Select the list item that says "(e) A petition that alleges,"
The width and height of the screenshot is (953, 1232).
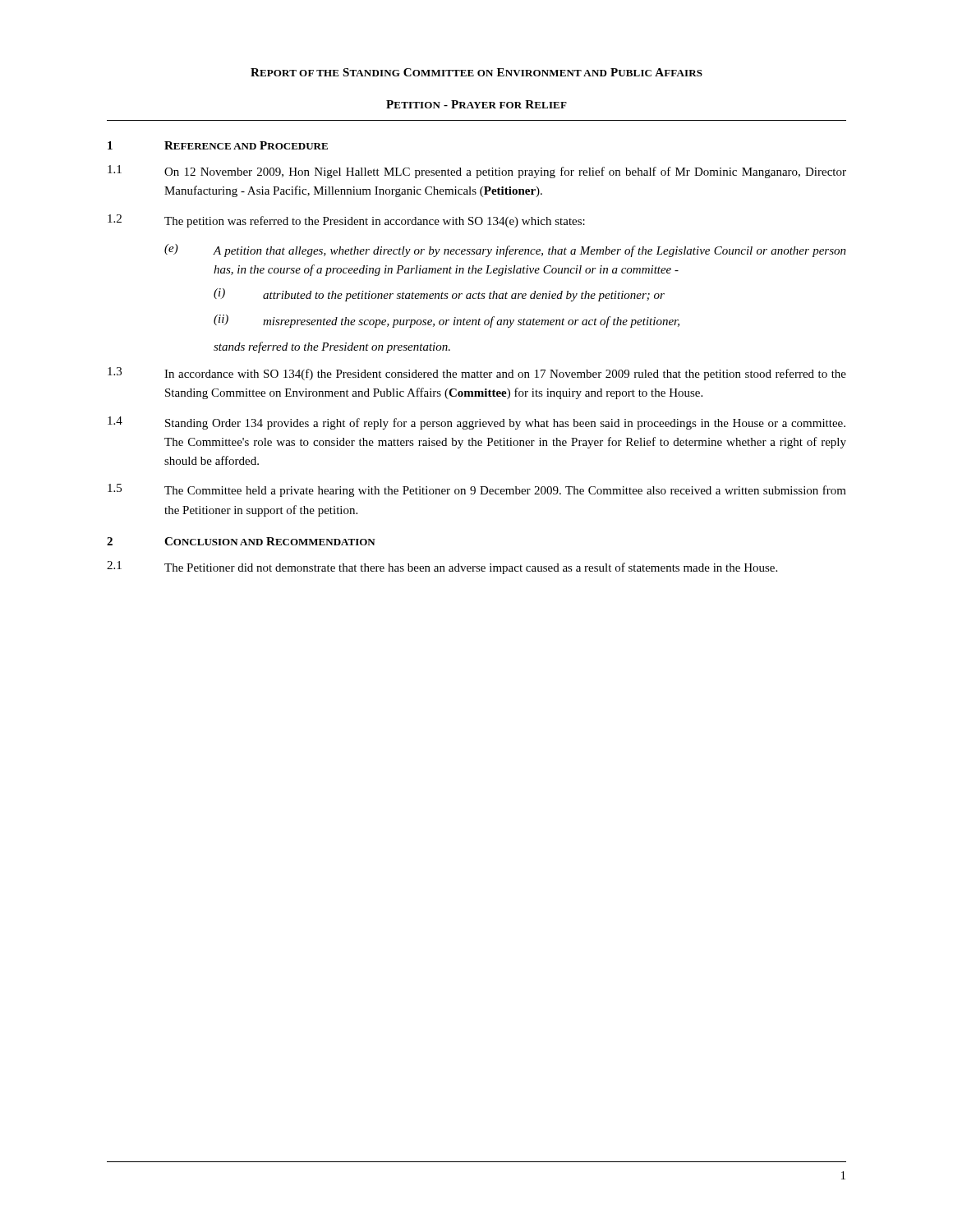click(x=505, y=260)
